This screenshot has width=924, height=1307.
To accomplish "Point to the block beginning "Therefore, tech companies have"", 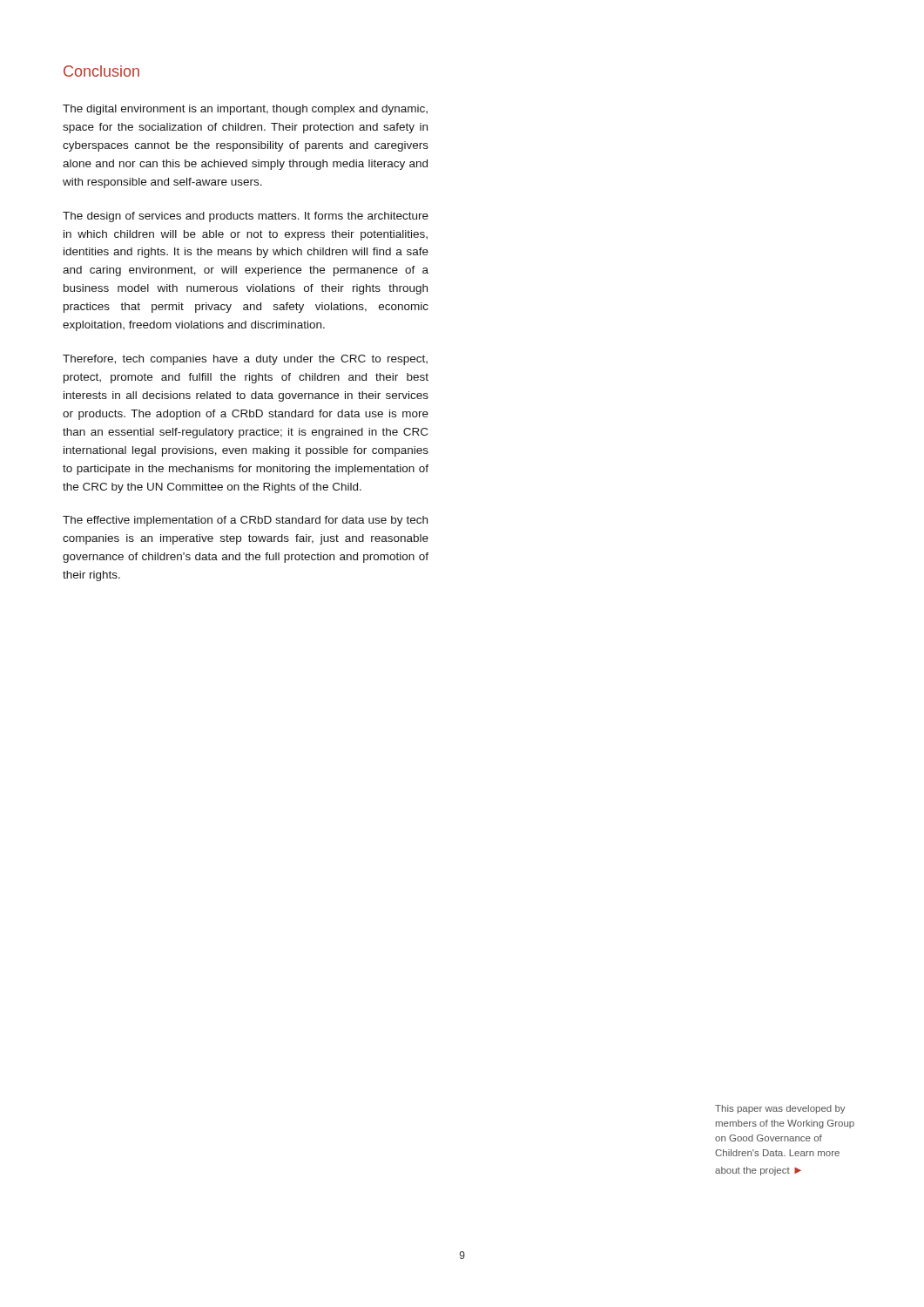I will (x=246, y=423).
